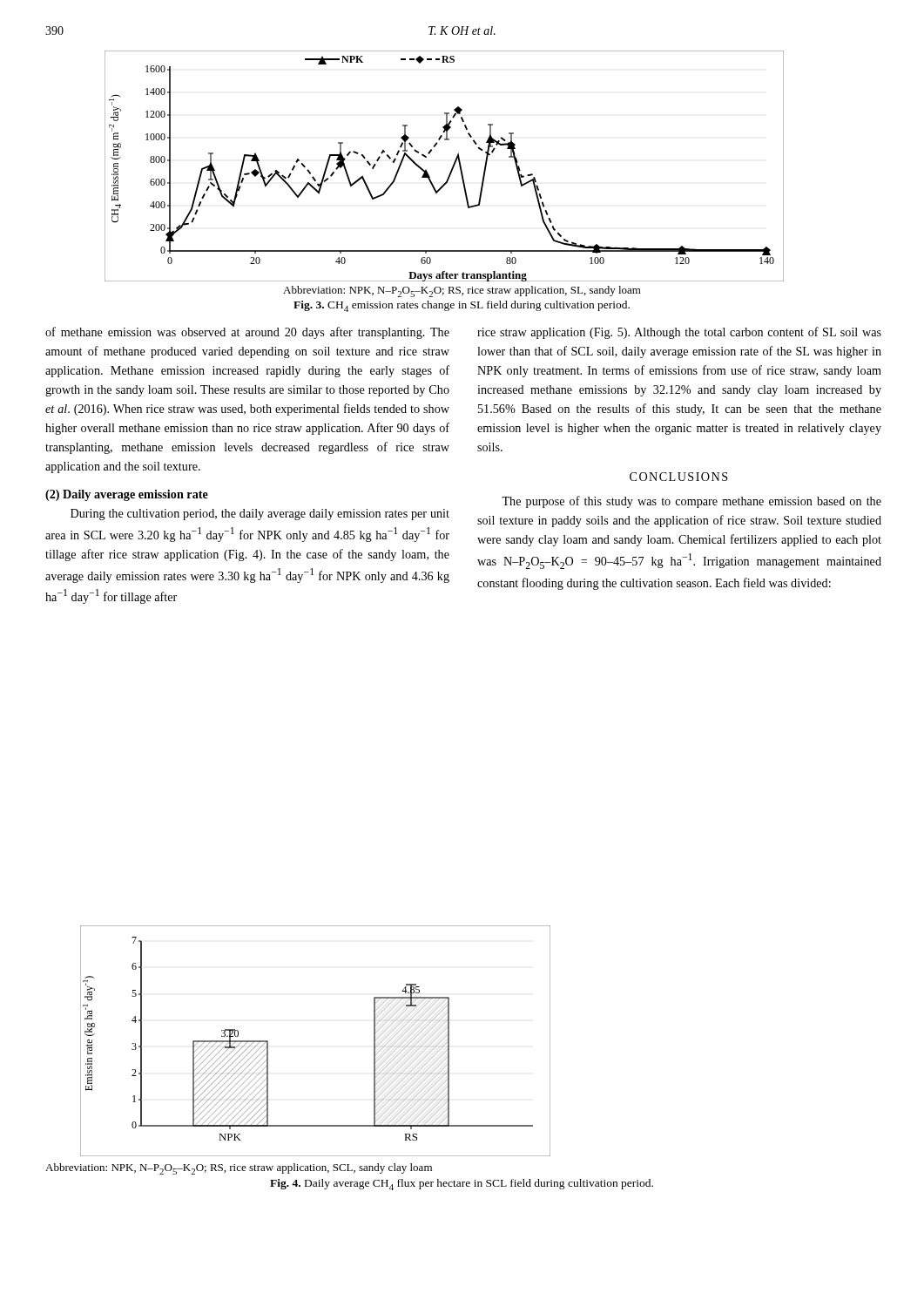Select the text block starting "The purpose of this"
This screenshot has width=924, height=1307.
click(679, 542)
